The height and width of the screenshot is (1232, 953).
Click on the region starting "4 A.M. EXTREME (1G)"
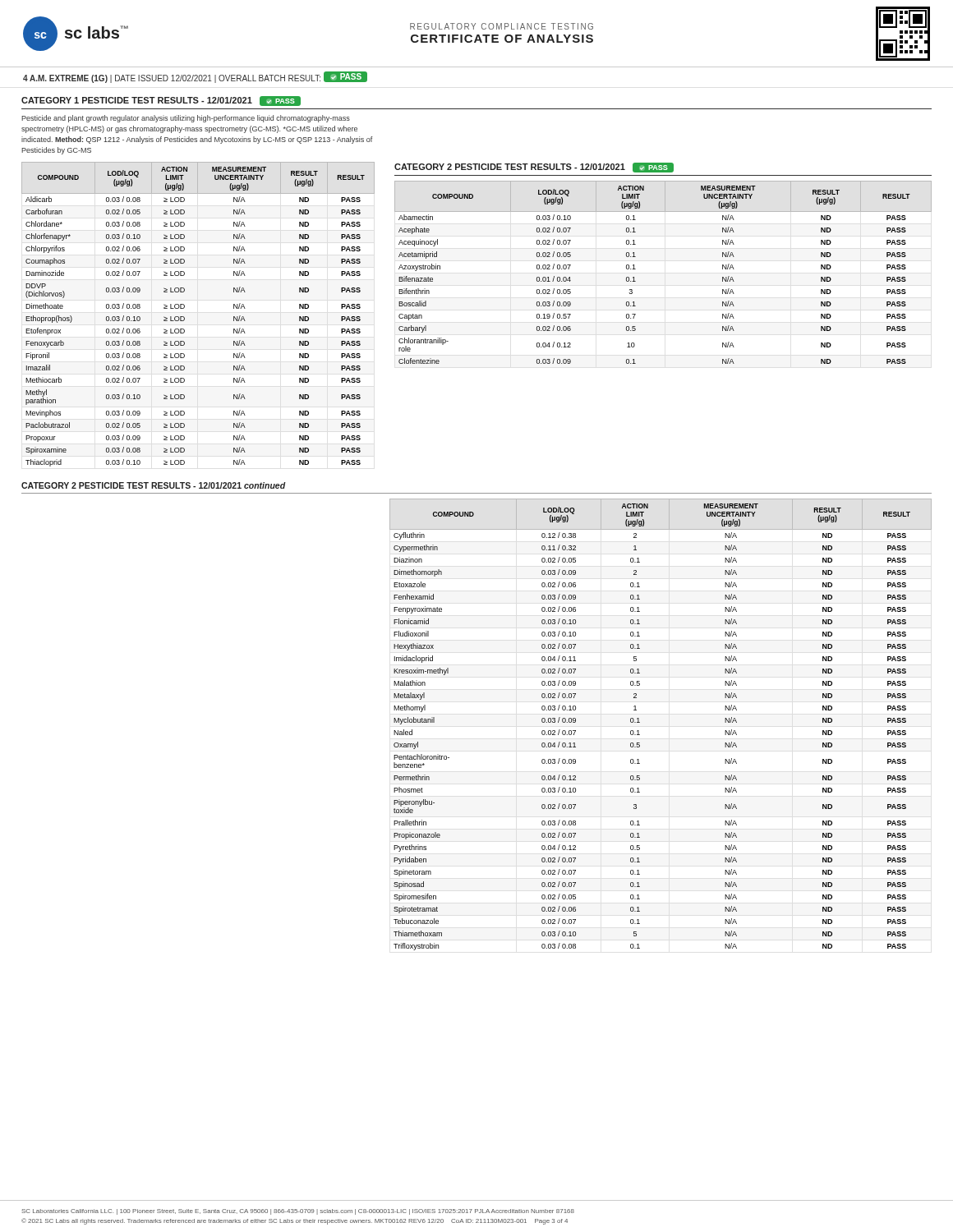click(x=195, y=77)
